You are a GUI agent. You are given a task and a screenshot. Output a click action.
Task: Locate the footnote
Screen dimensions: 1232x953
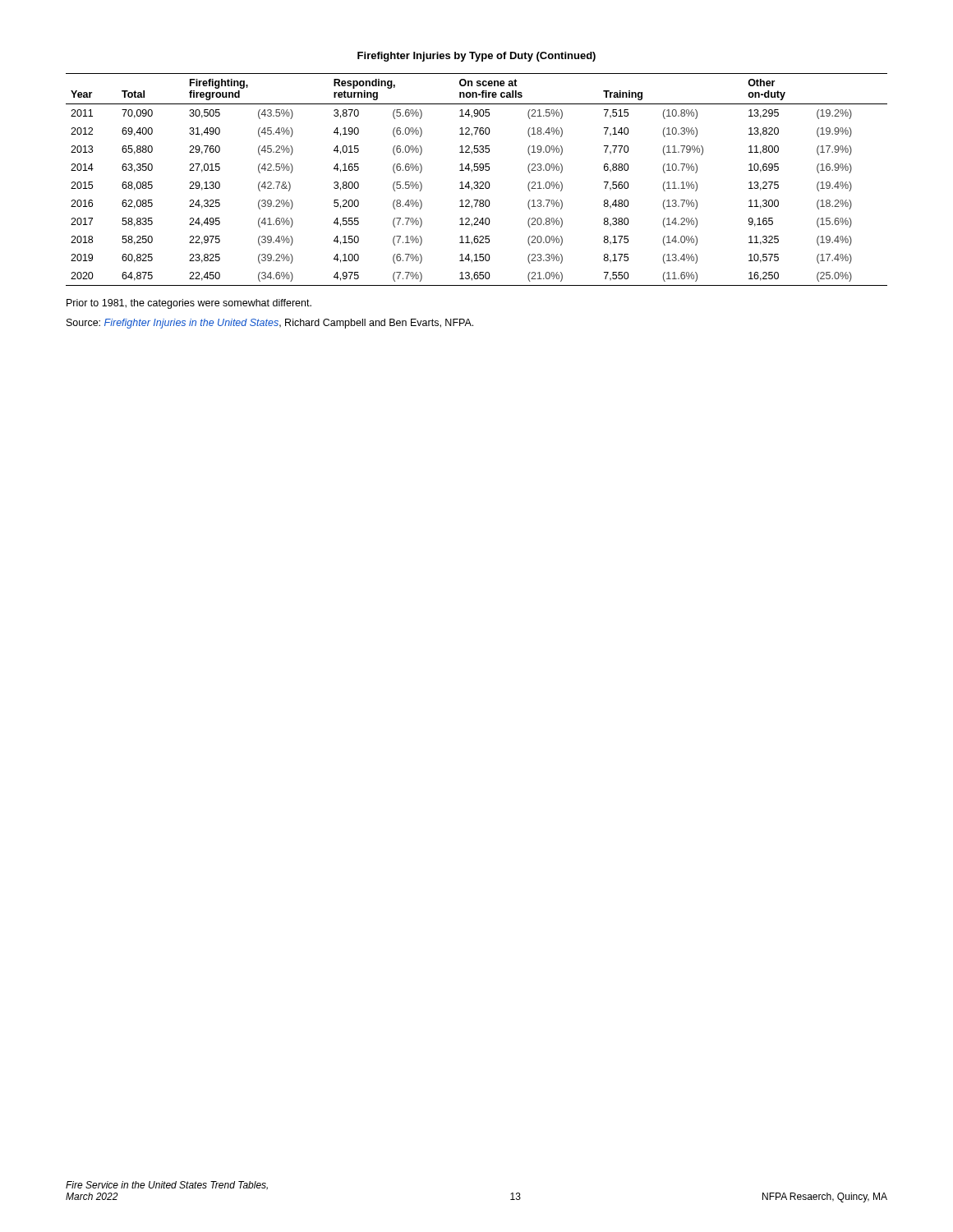pos(189,303)
